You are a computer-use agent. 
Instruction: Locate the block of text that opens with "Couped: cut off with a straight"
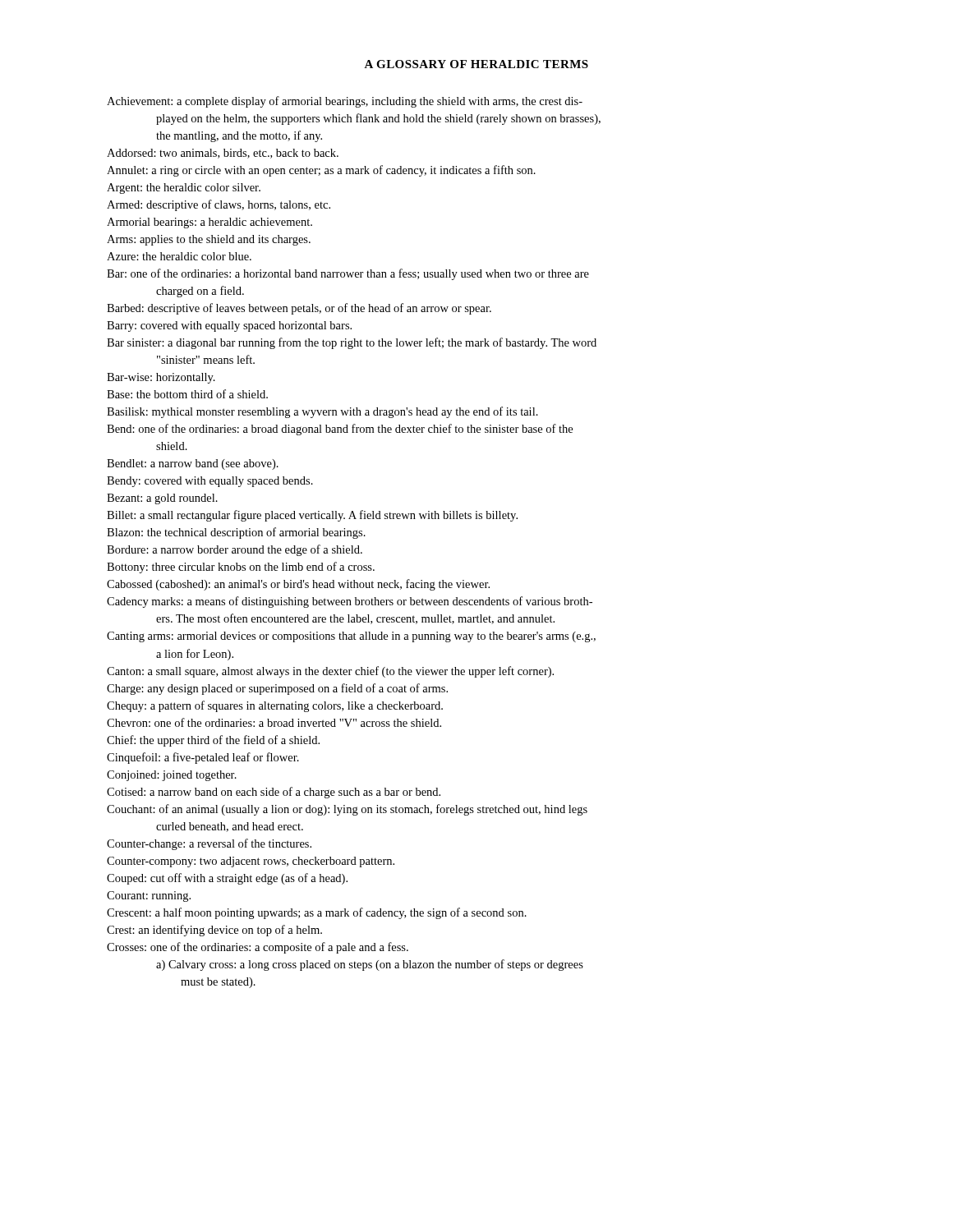[x=228, y=878]
